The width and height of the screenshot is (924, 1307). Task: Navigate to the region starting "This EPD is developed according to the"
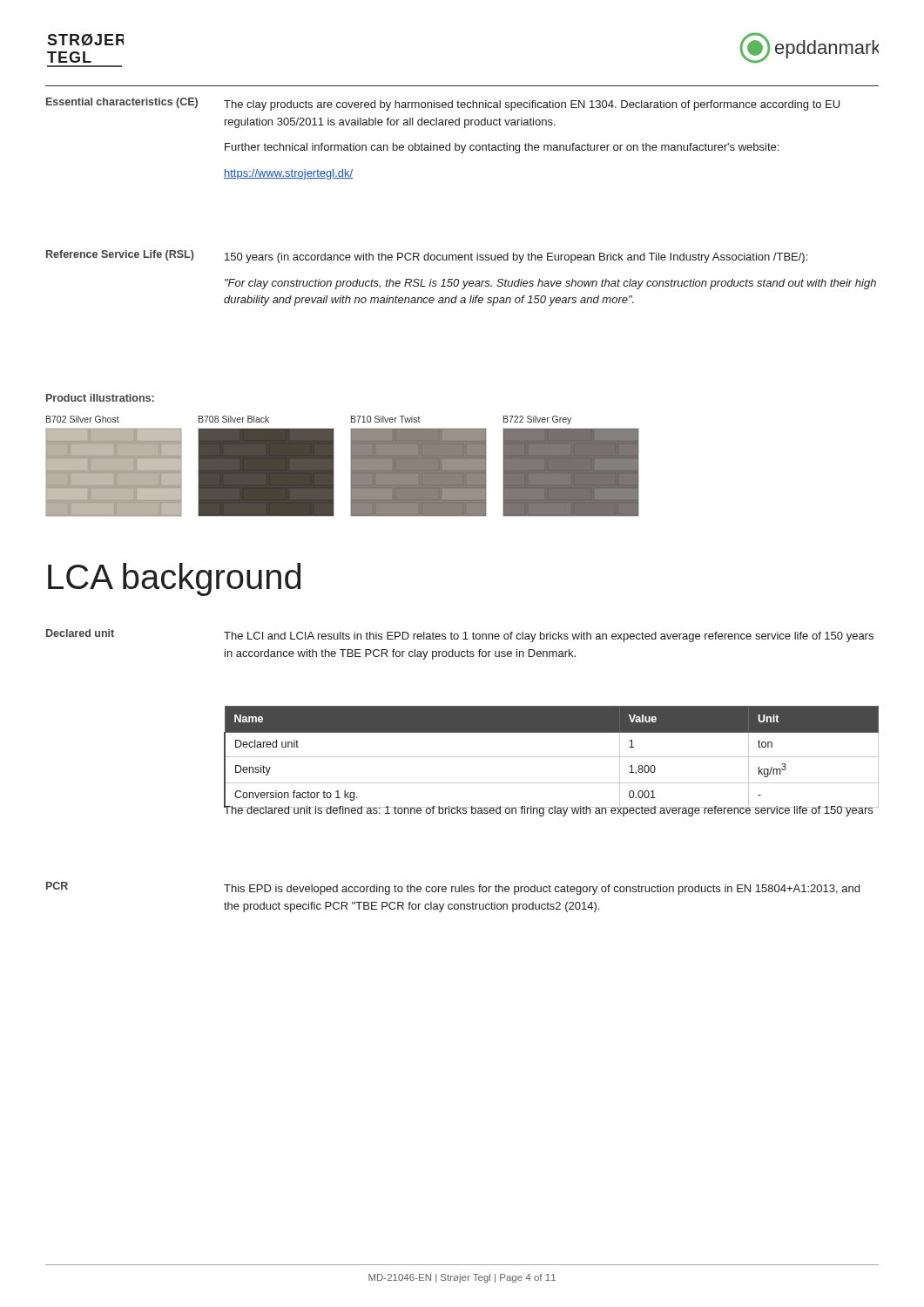pos(551,897)
